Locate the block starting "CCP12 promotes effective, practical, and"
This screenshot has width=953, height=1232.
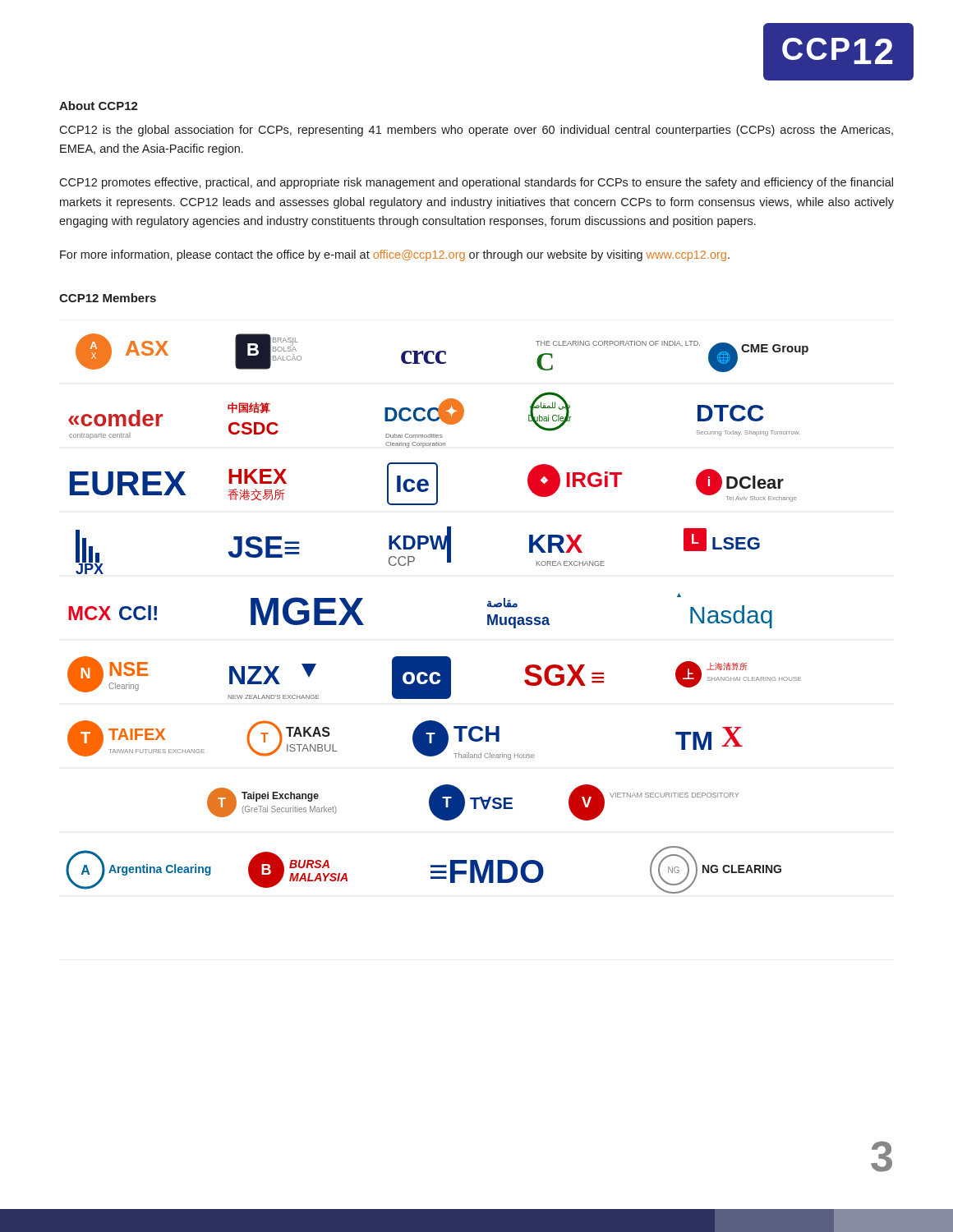[476, 202]
